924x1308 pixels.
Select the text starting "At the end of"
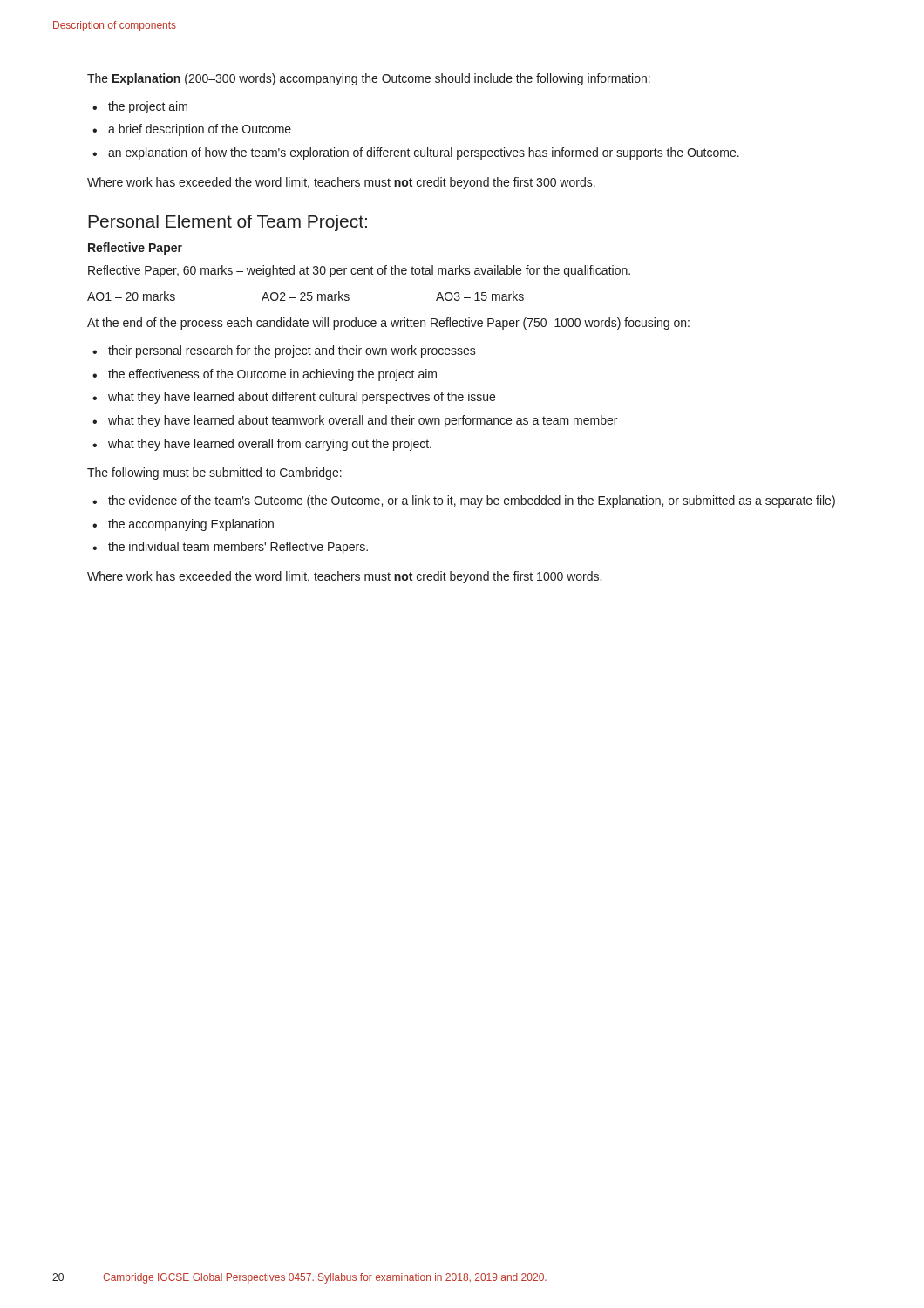pos(389,323)
